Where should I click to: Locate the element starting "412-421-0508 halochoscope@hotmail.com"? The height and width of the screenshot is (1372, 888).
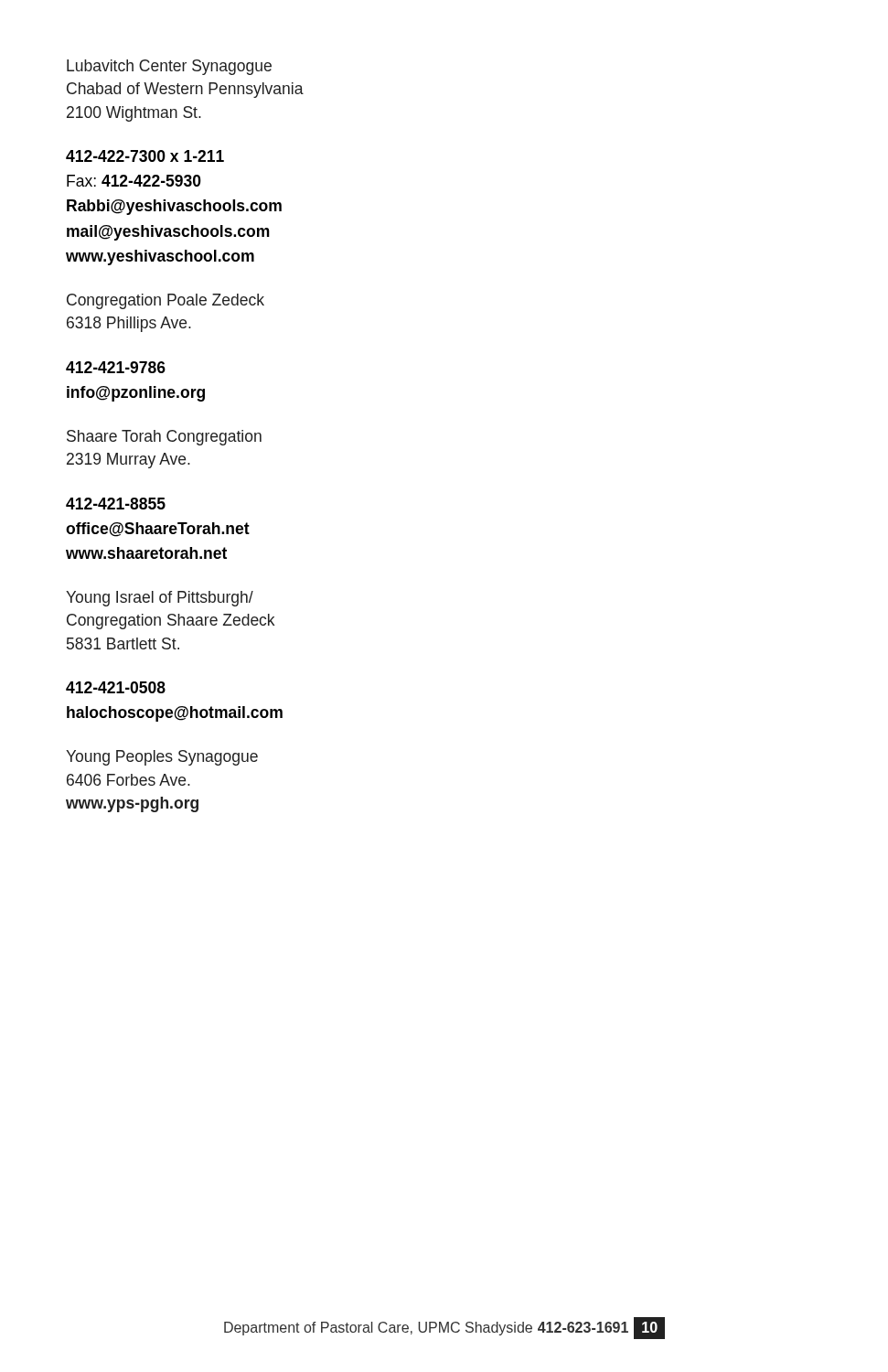(116, 687)
